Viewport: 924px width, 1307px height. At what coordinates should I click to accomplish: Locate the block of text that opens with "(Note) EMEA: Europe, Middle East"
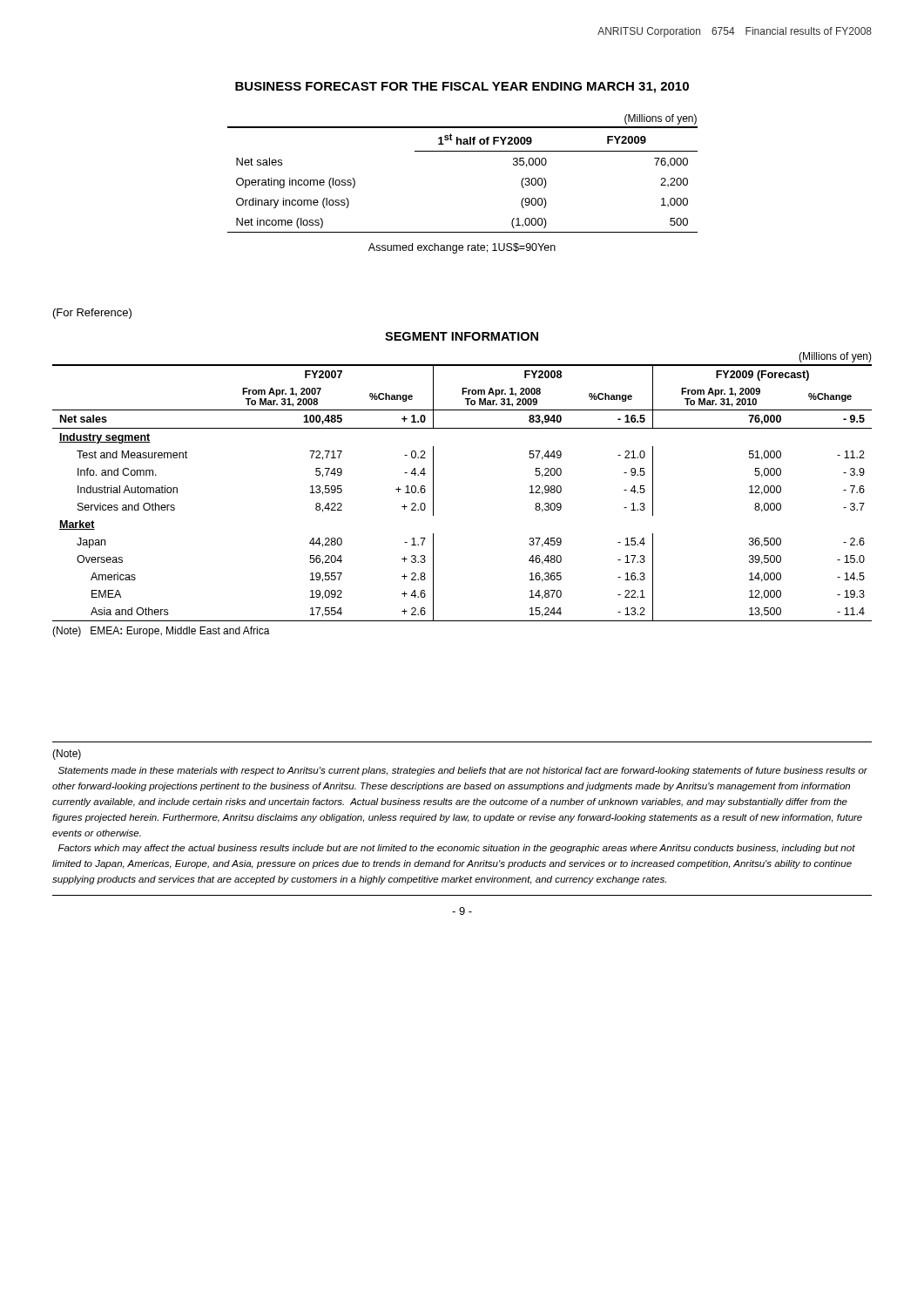pyautogui.click(x=161, y=631)
